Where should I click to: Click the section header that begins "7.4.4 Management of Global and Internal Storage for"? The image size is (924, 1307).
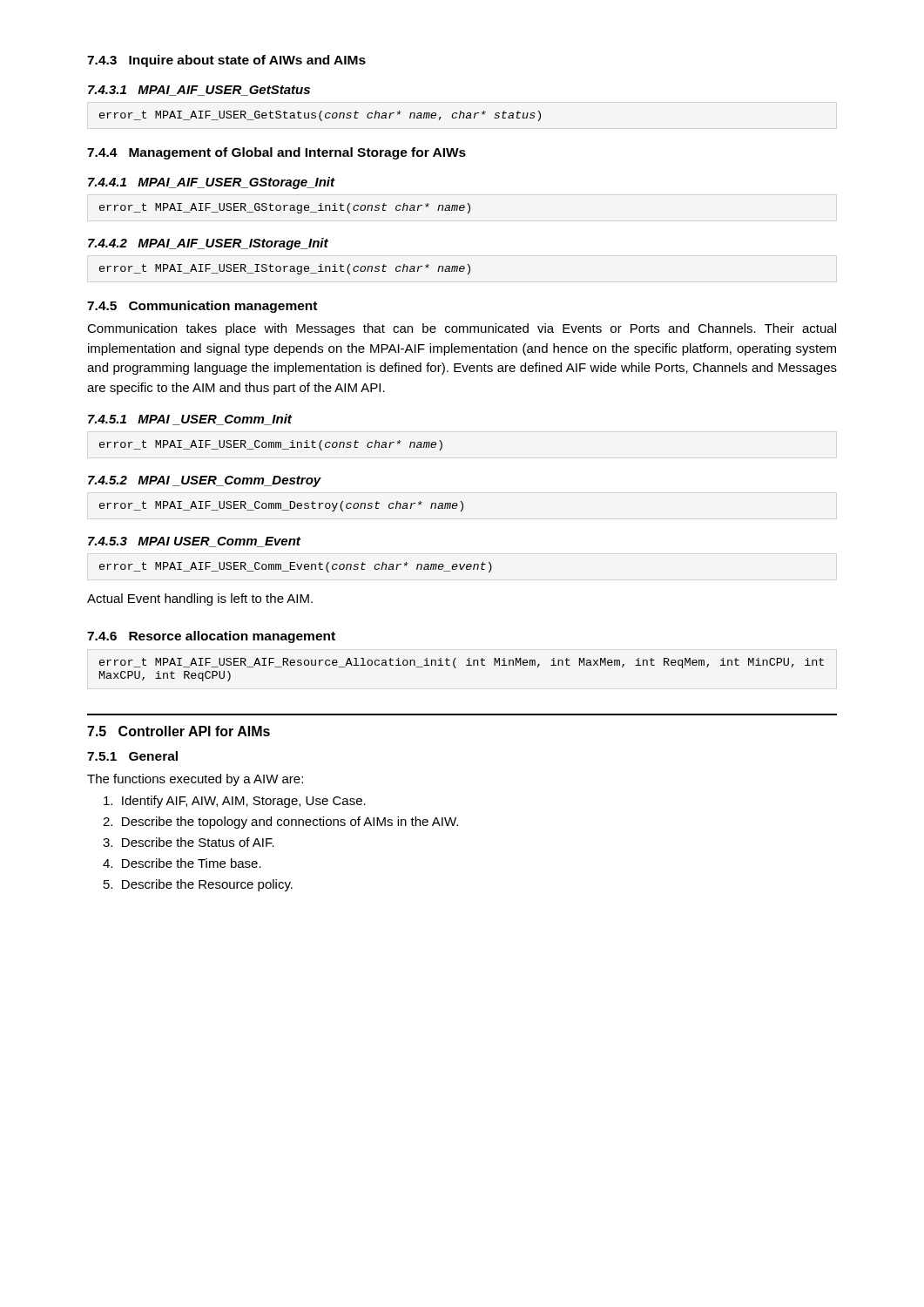pyautogui.click(x=277, y=152)
